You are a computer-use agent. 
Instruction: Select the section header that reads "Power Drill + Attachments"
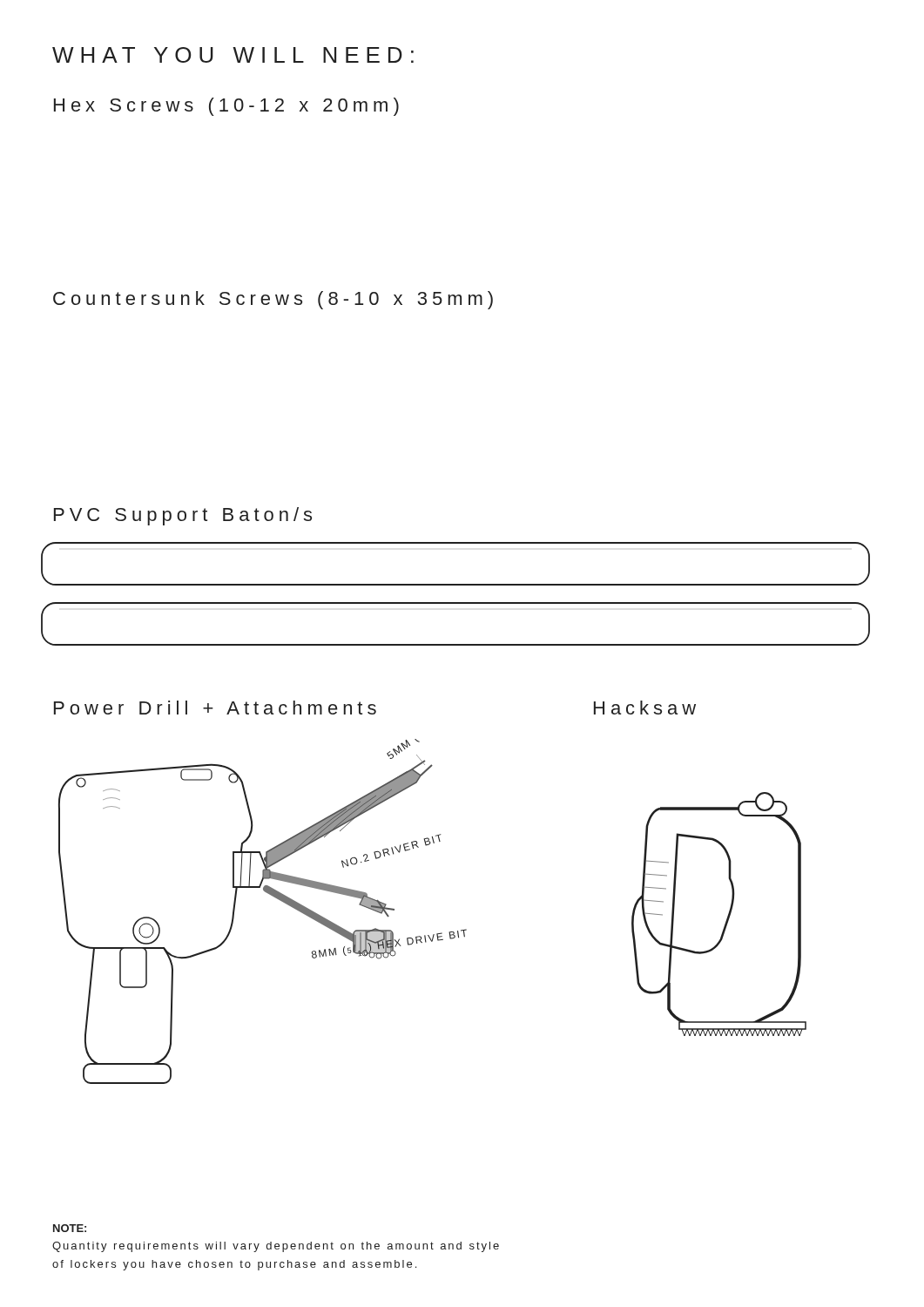[x=217, y=708]
